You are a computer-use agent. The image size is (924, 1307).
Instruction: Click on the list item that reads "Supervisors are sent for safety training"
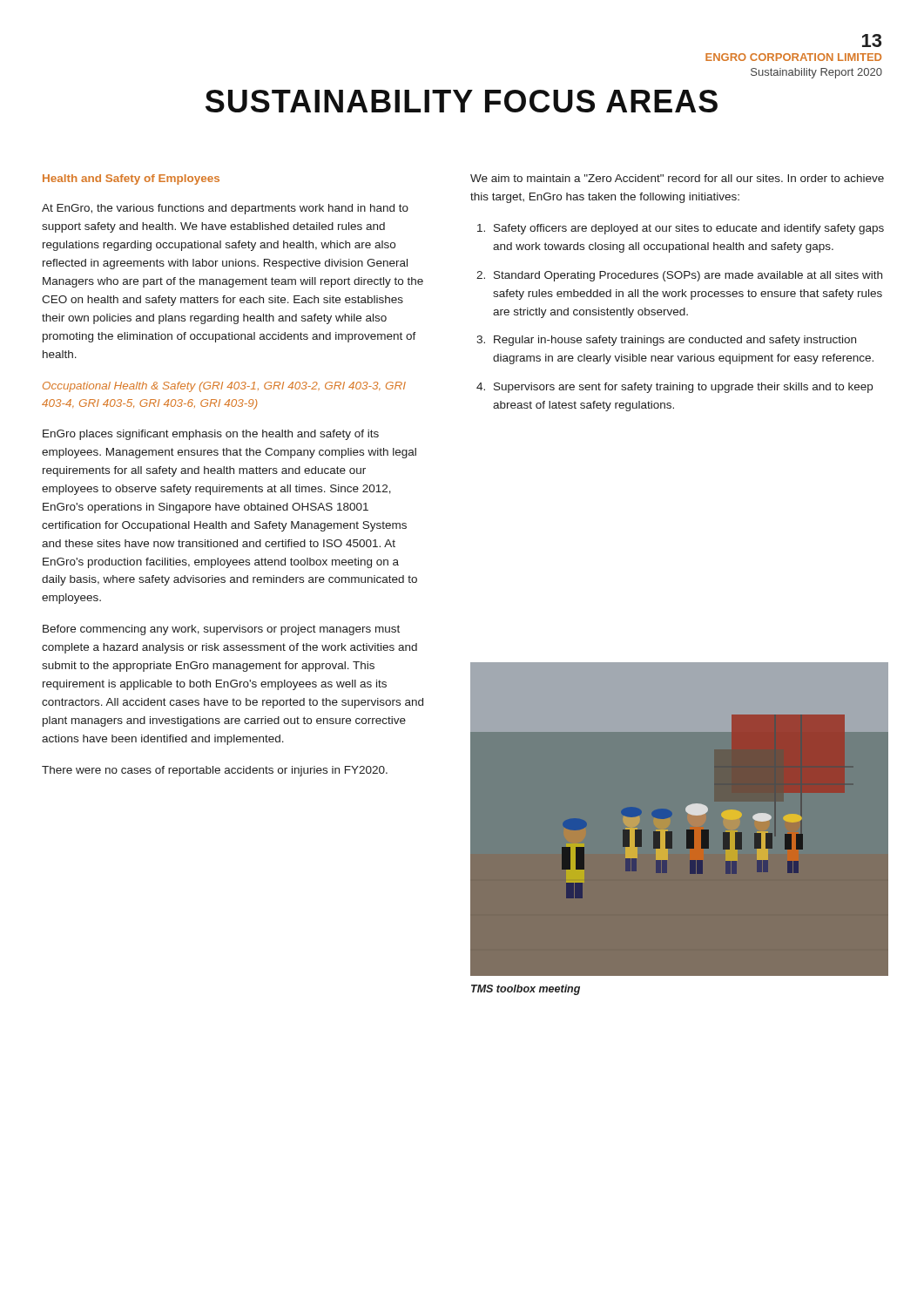click(683, 396)
